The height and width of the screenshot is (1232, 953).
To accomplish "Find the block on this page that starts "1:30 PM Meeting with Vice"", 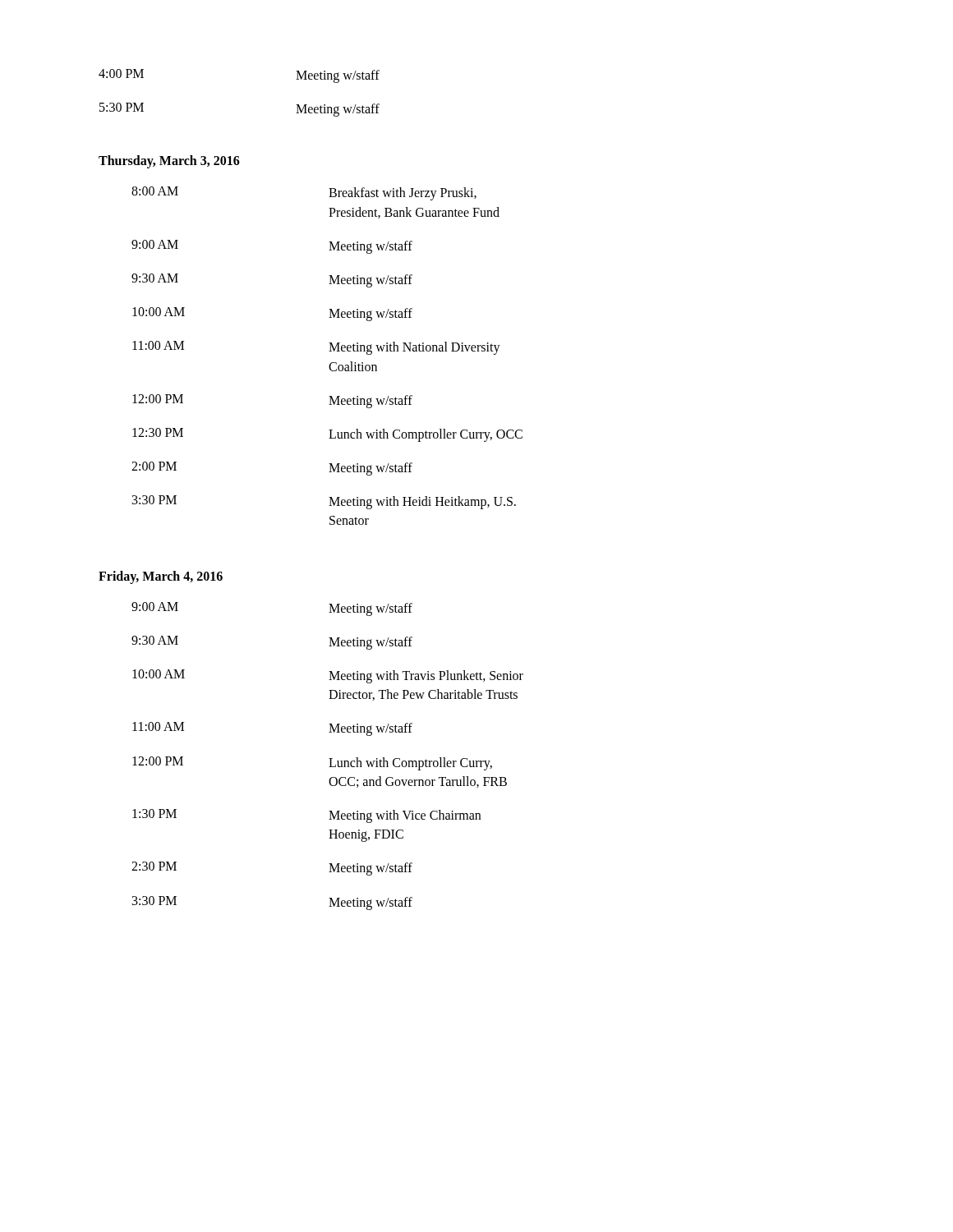I will tap(452, 825).
